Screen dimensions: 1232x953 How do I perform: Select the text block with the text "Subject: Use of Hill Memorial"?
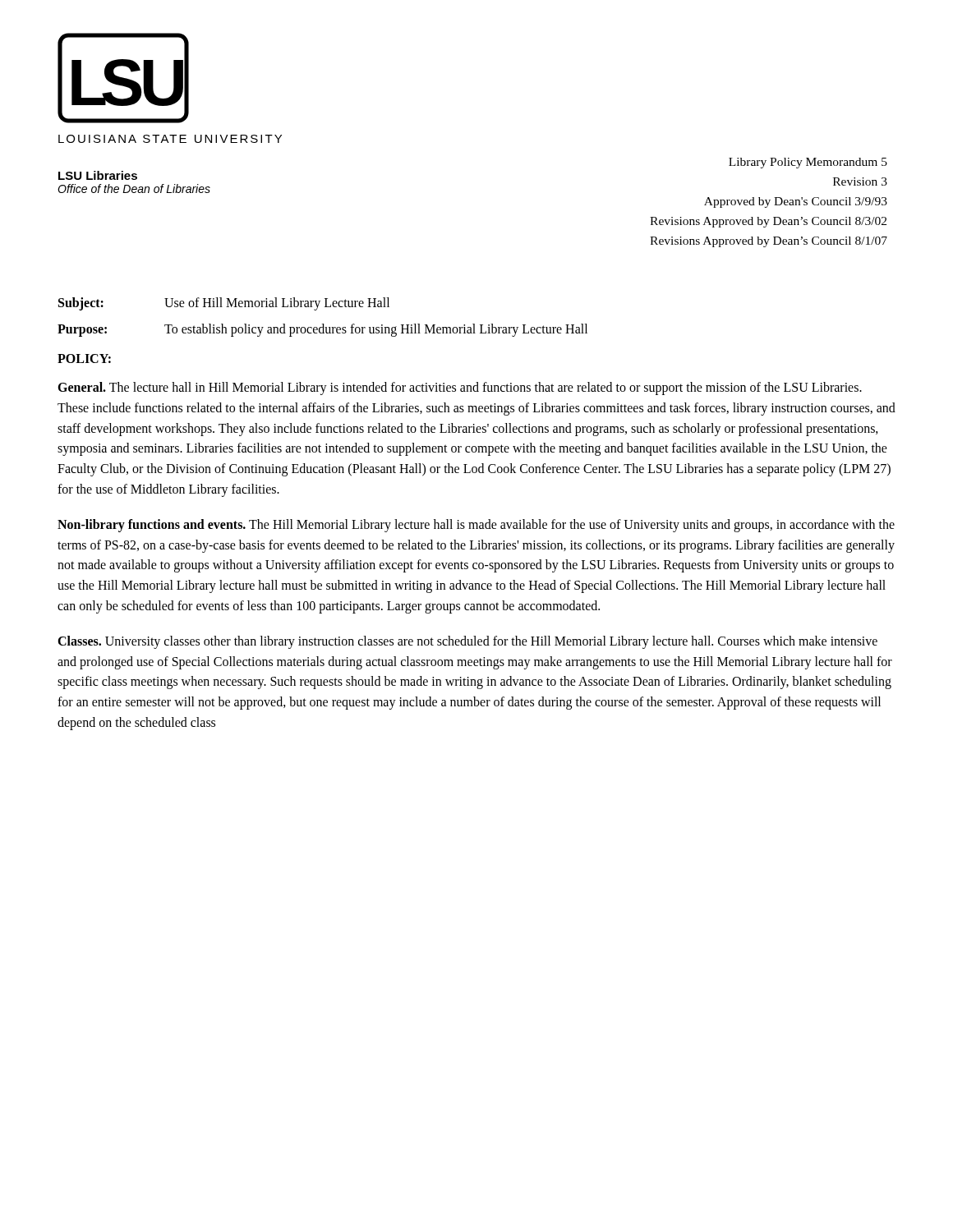pos(224,303)
